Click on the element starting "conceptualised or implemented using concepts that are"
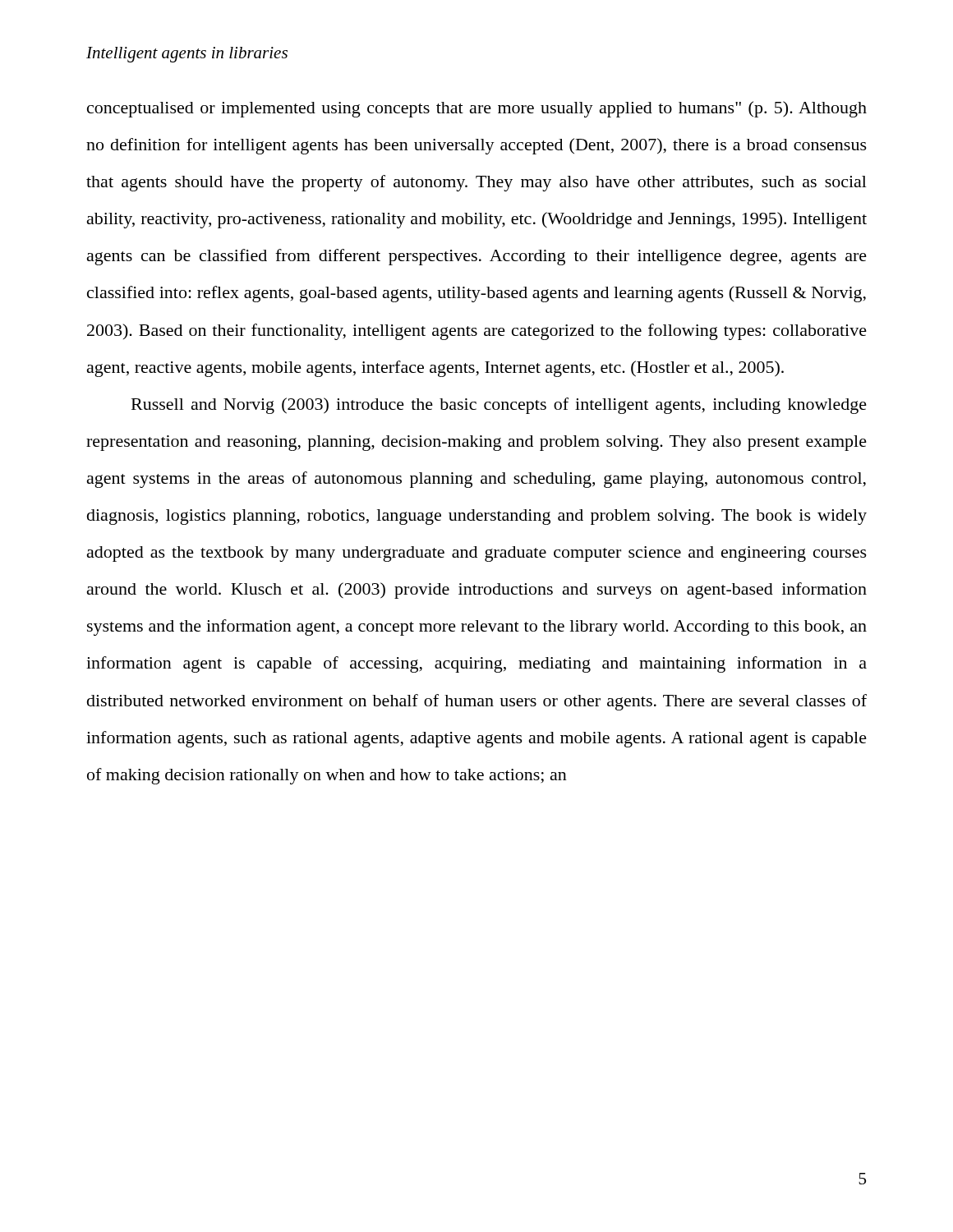The image size is (953, 1232). [476, 441]
